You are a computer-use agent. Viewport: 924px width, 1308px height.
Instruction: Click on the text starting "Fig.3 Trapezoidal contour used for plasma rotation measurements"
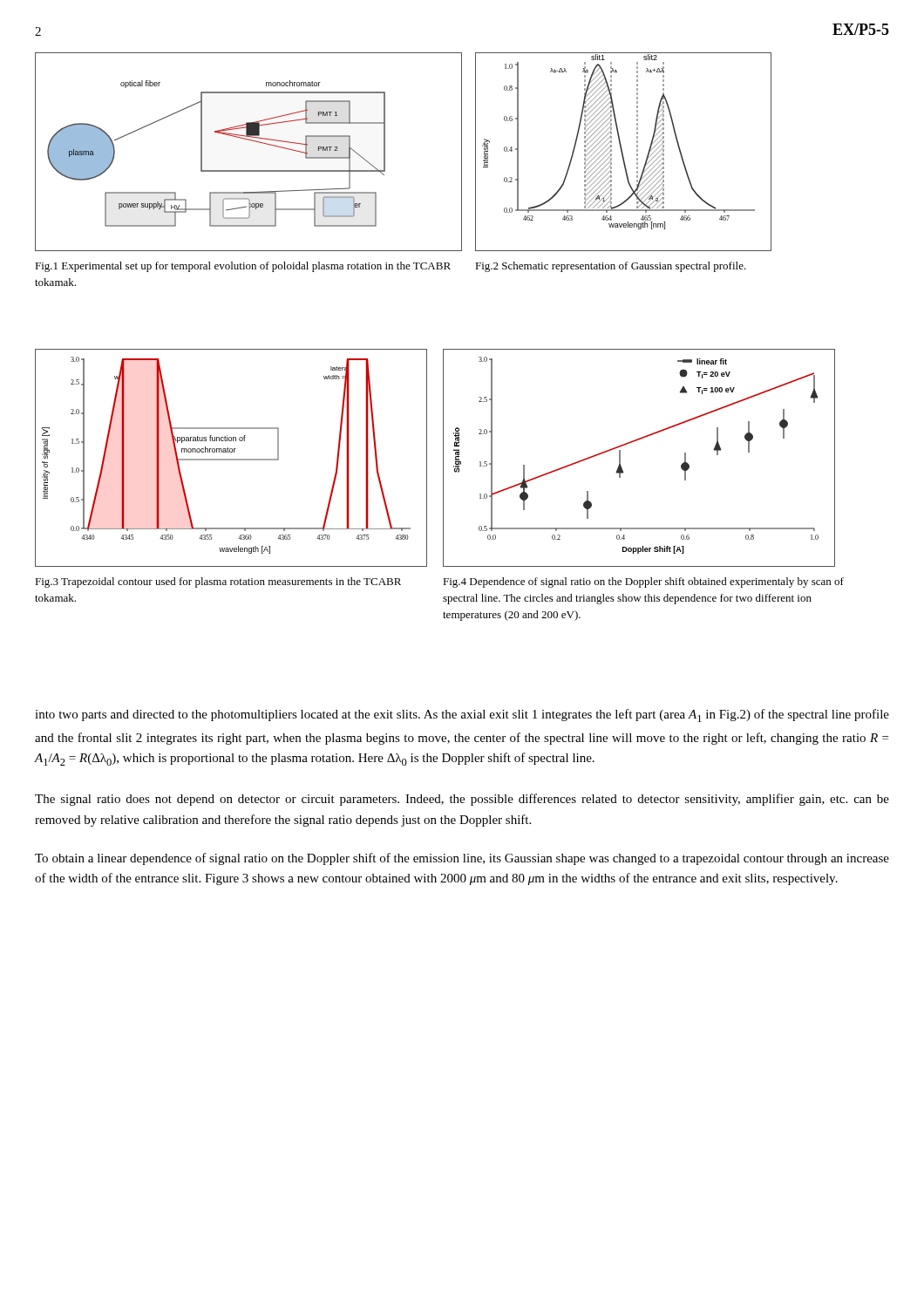click(x=218, y=589)
